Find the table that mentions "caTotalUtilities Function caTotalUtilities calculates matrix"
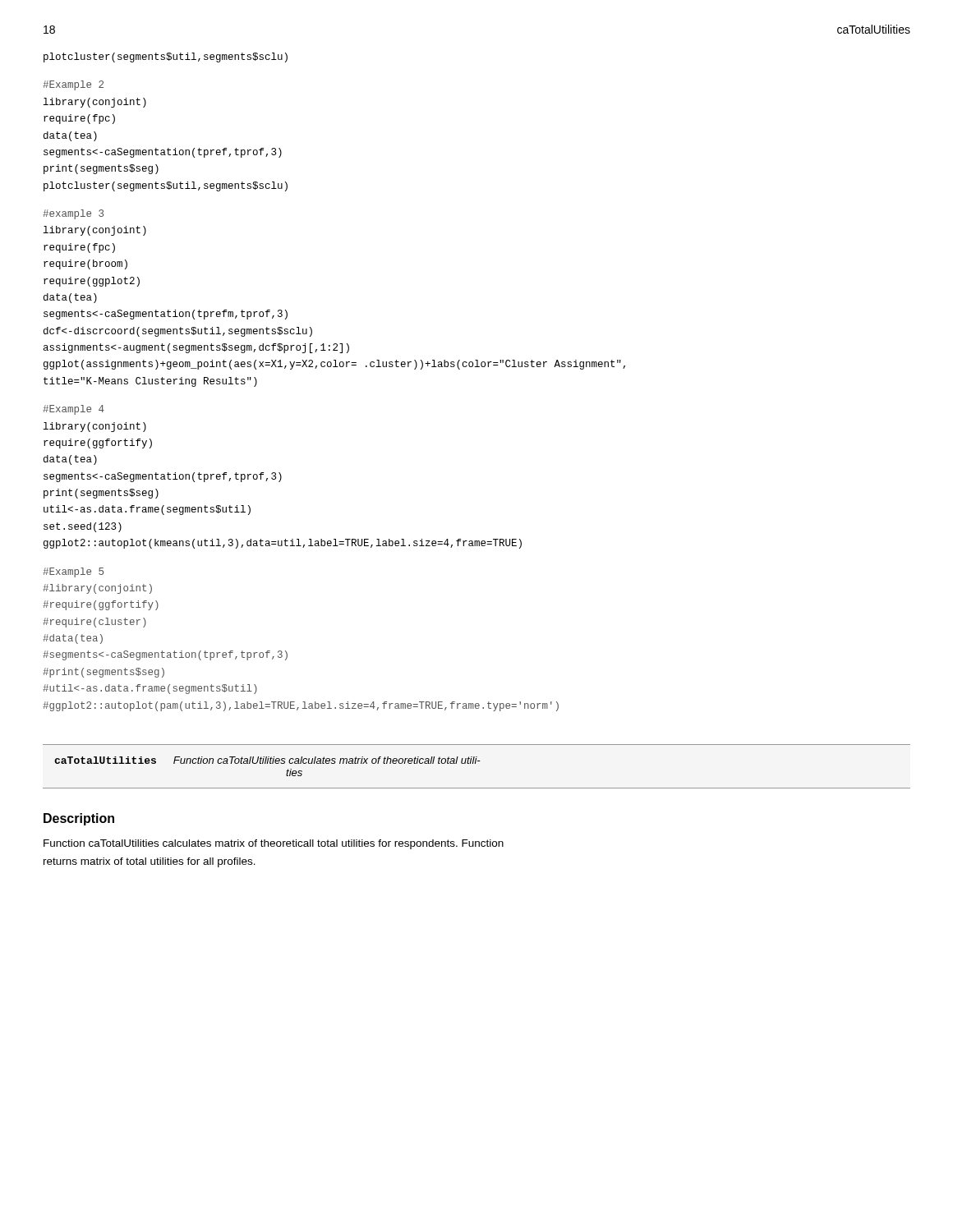This screenshot has width=953, height=1232. (x=476, y=766)
